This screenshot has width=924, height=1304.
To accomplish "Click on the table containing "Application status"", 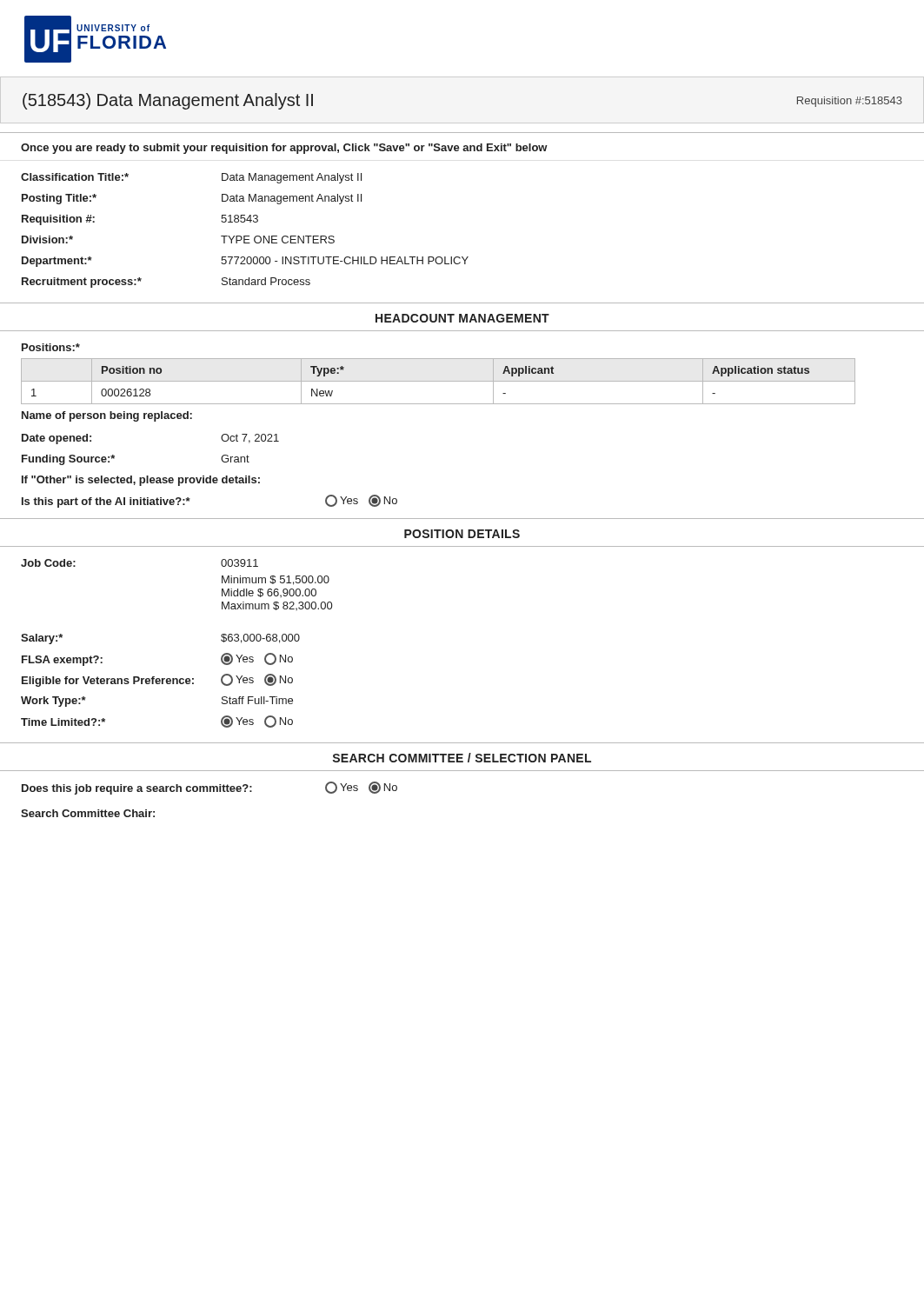I will [x=438, y=381].
